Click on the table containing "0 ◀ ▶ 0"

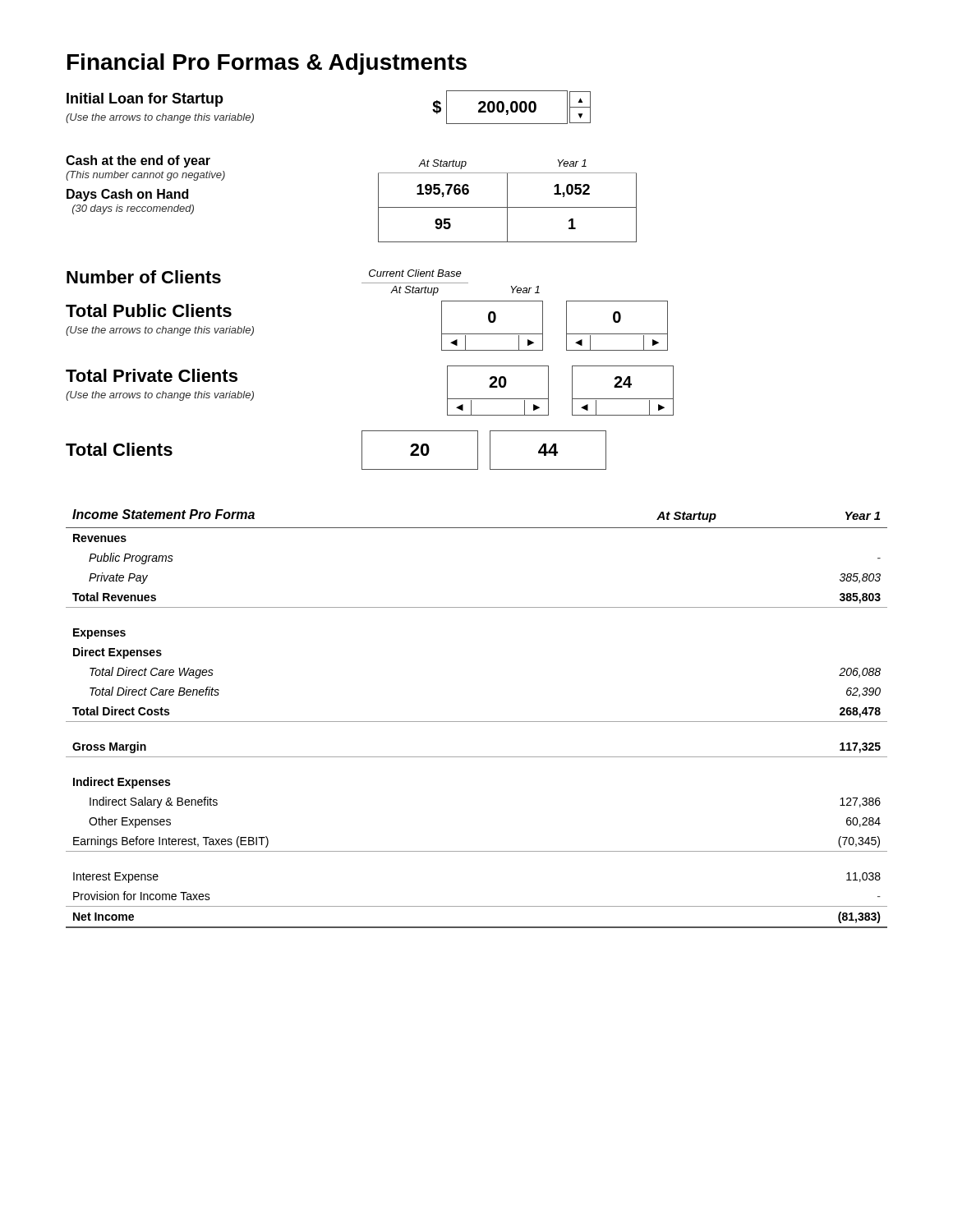[x=560, y=326]
